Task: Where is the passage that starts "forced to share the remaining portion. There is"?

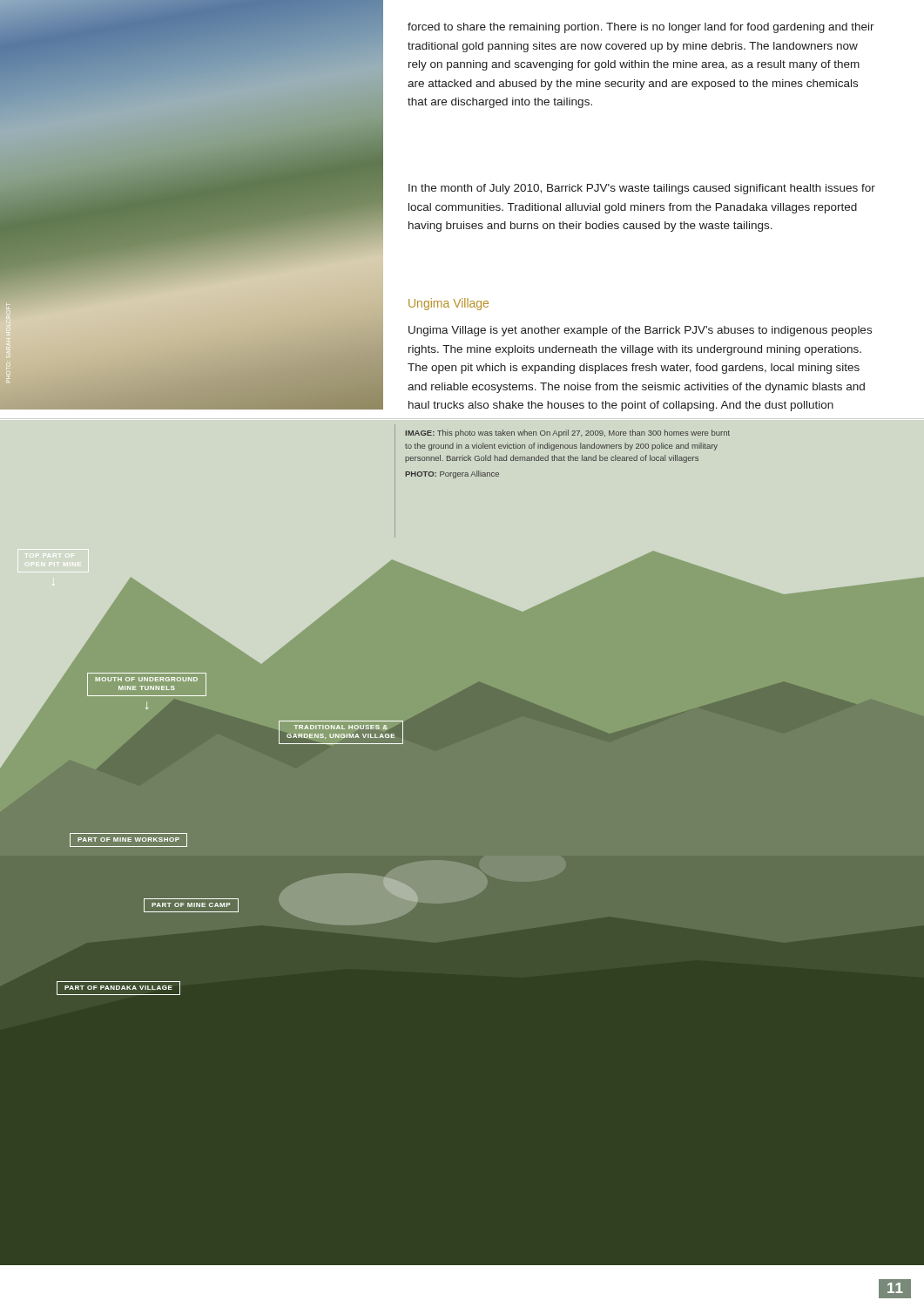Action: point(642,64)
